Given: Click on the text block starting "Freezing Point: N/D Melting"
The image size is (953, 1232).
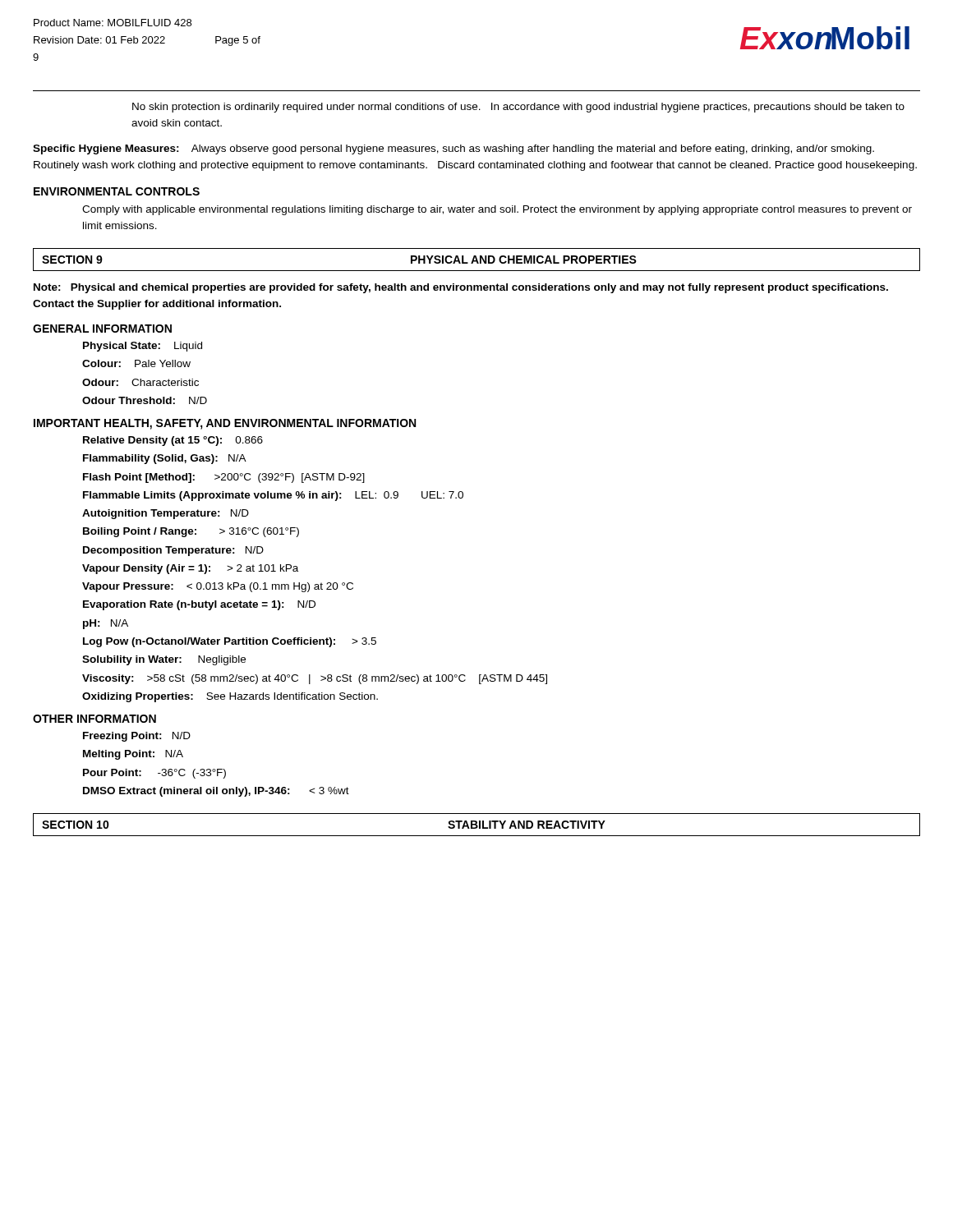Looking at the screenshot, I should 137,737.
